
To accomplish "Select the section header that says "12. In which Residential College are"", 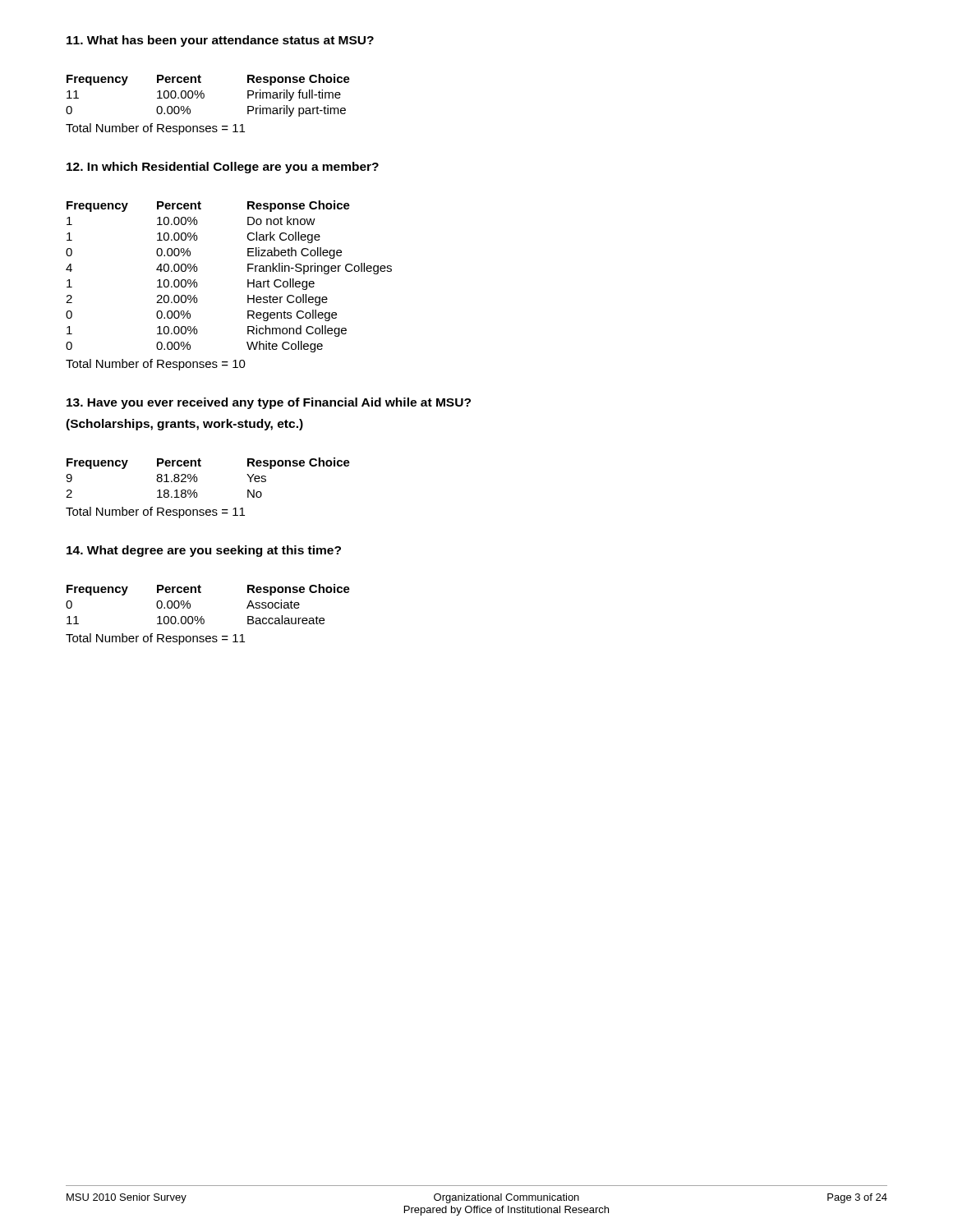I will point(223,168).
